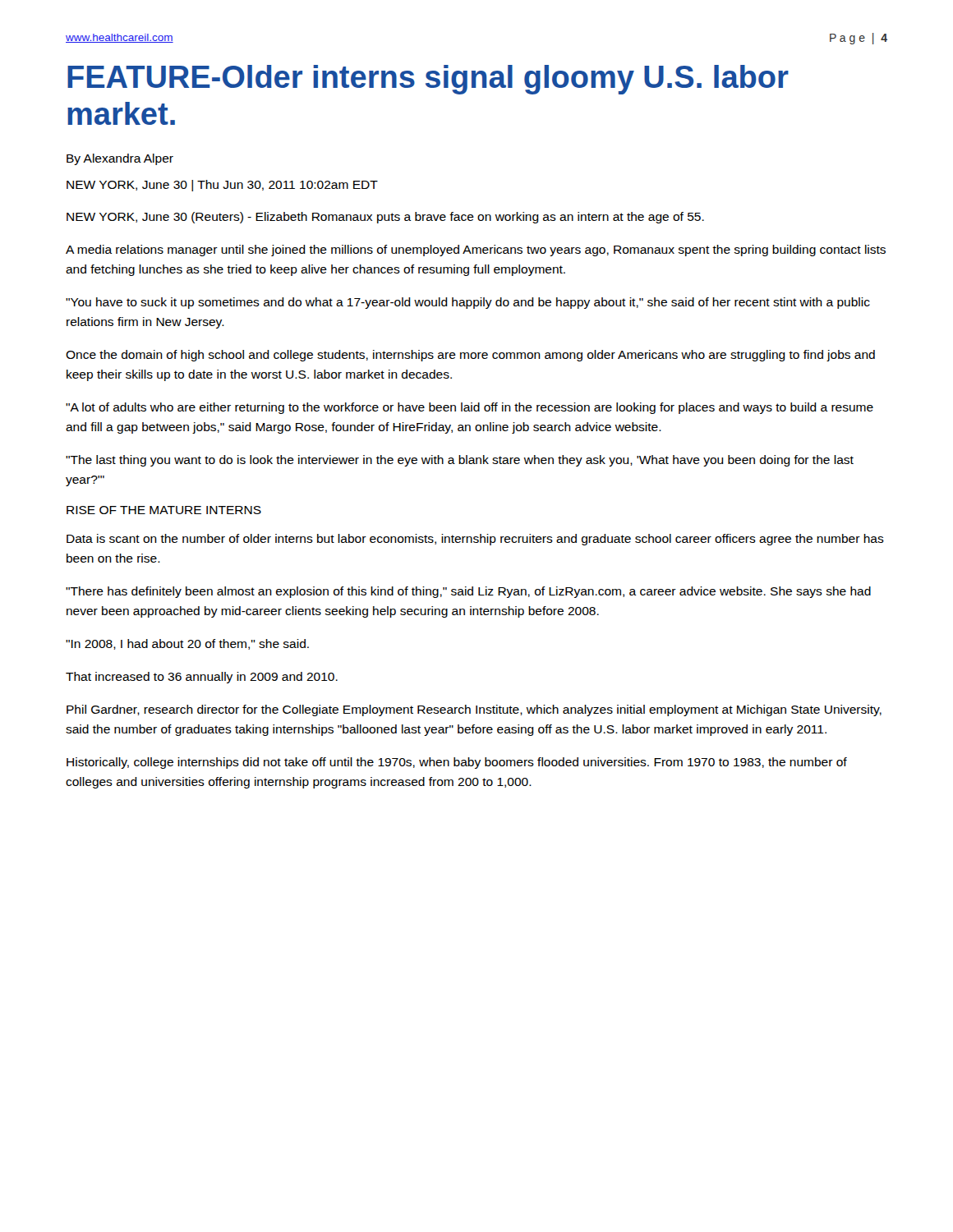The height and width of the screenshot is (1232, 953).
Task: Where does it say "RISE OF THE MATURE INTERNS"?
Action: 163,509
